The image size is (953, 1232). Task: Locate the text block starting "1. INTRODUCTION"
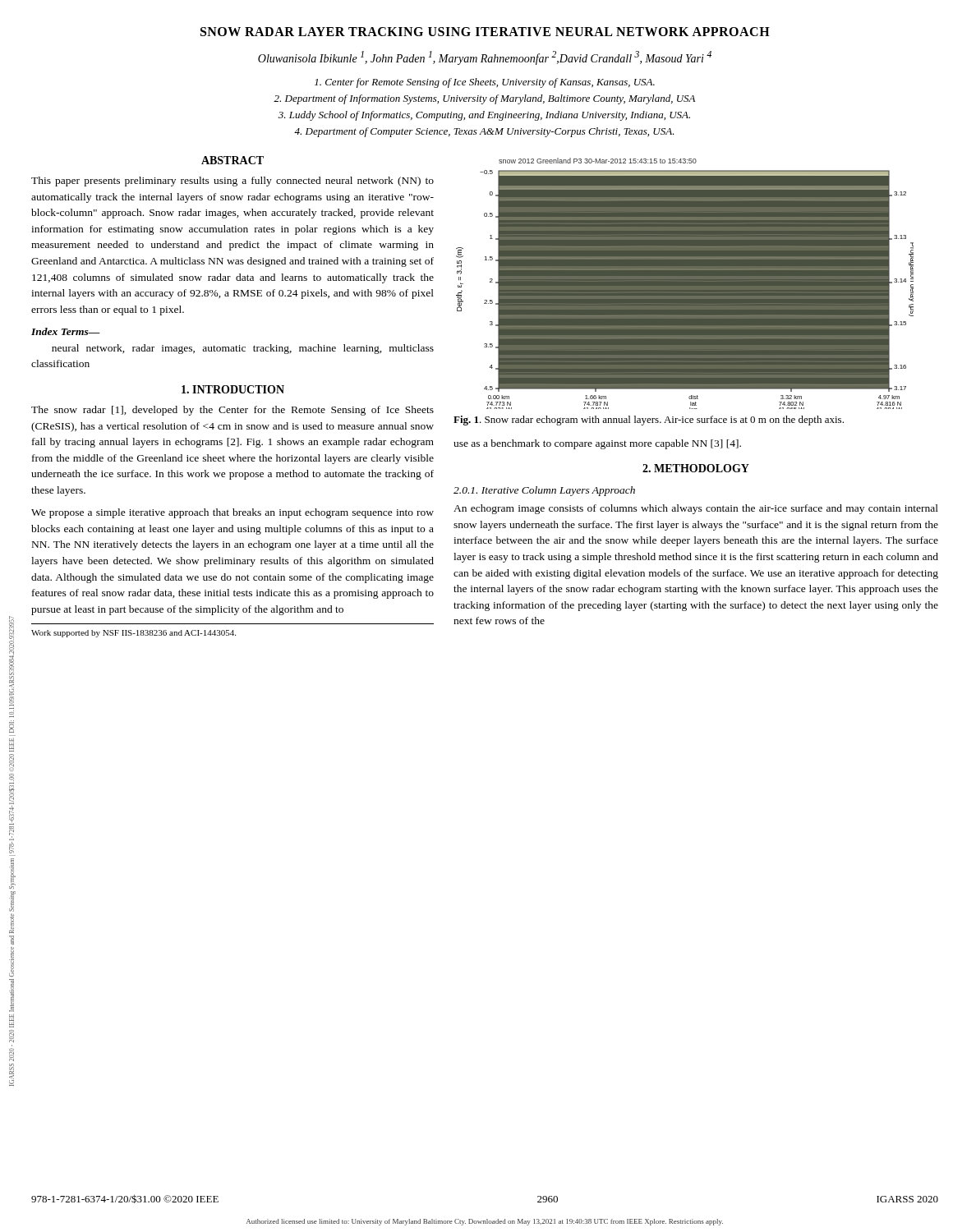232,390
